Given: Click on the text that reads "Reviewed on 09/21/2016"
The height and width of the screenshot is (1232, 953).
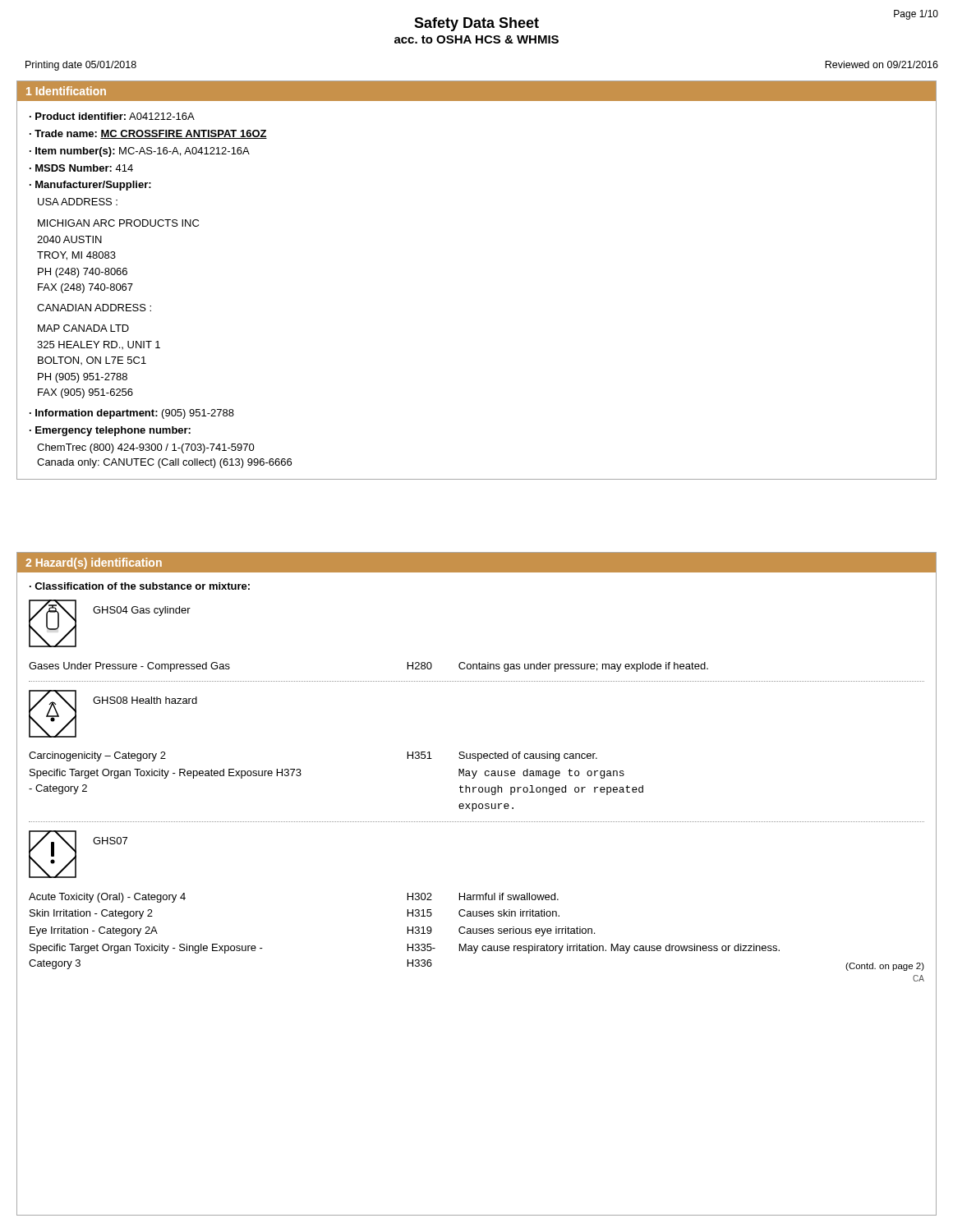Looking at the screenshot, I should [x=881, y=65].
